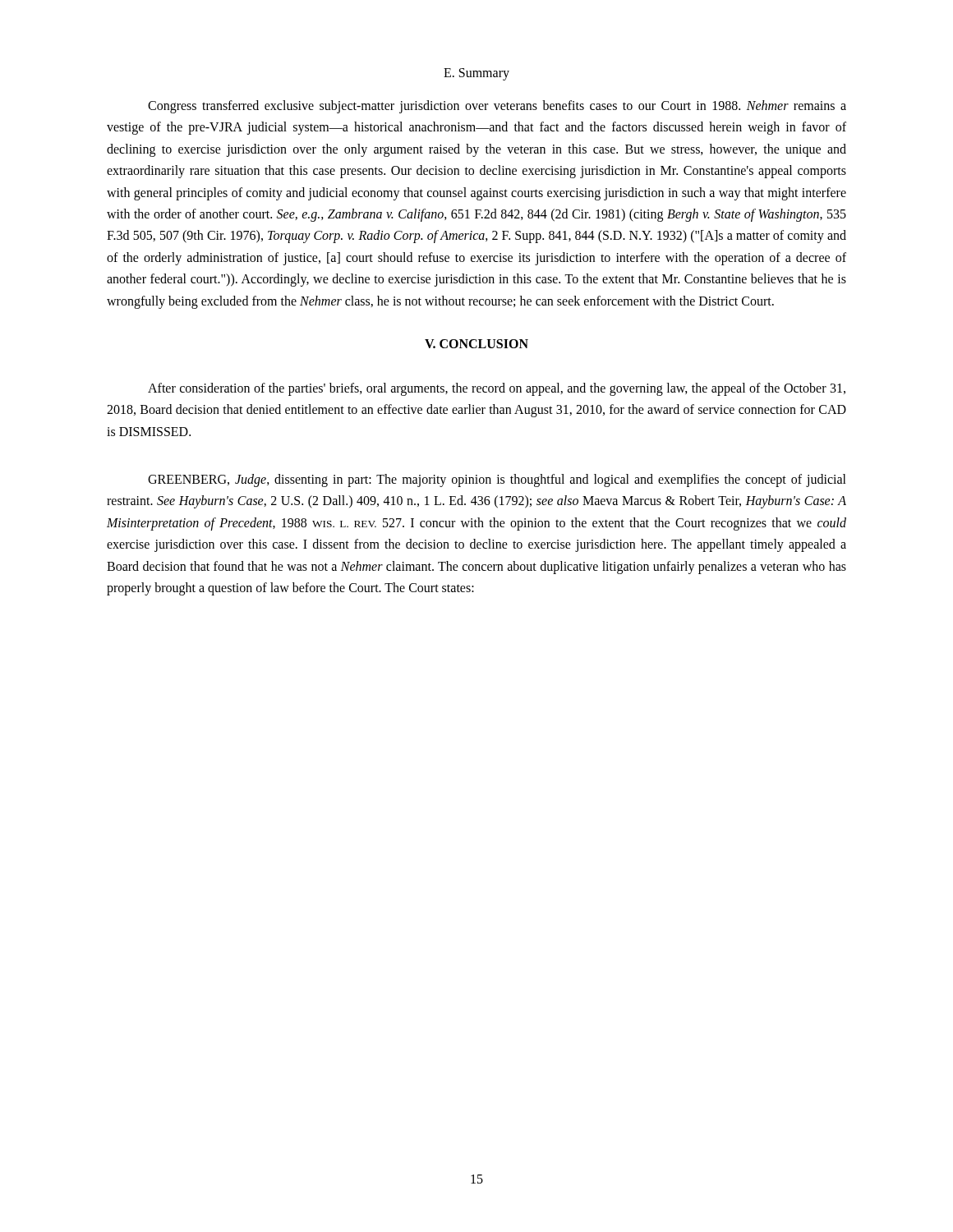Viewport: 953px width, 1232px height.
Task: Click the passage that begins "After consideration of the parties' briefs, oral arguments,"
Action: click(x=476, y=410)
